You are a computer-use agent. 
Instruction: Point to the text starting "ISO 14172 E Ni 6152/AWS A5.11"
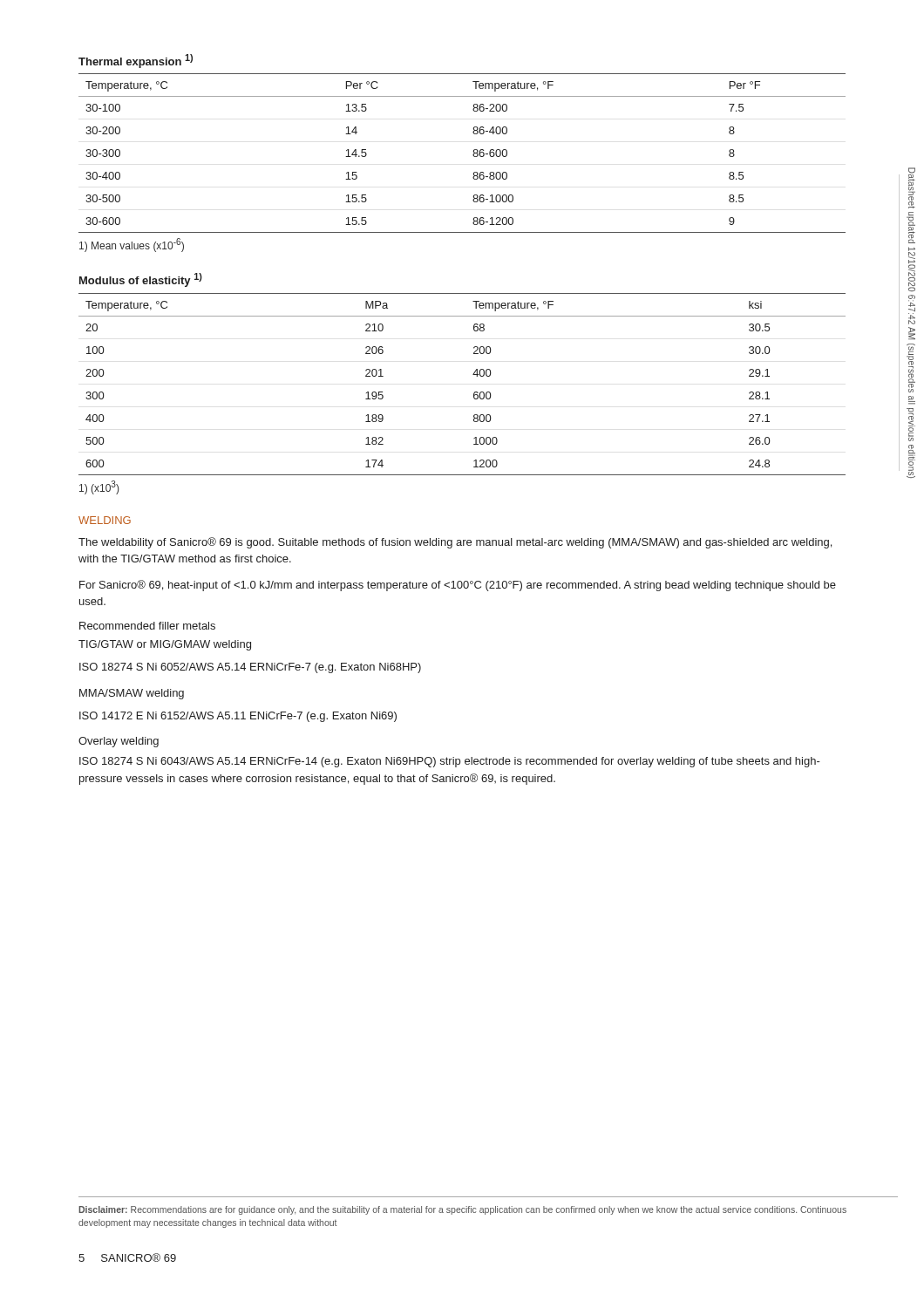(238, 716)
